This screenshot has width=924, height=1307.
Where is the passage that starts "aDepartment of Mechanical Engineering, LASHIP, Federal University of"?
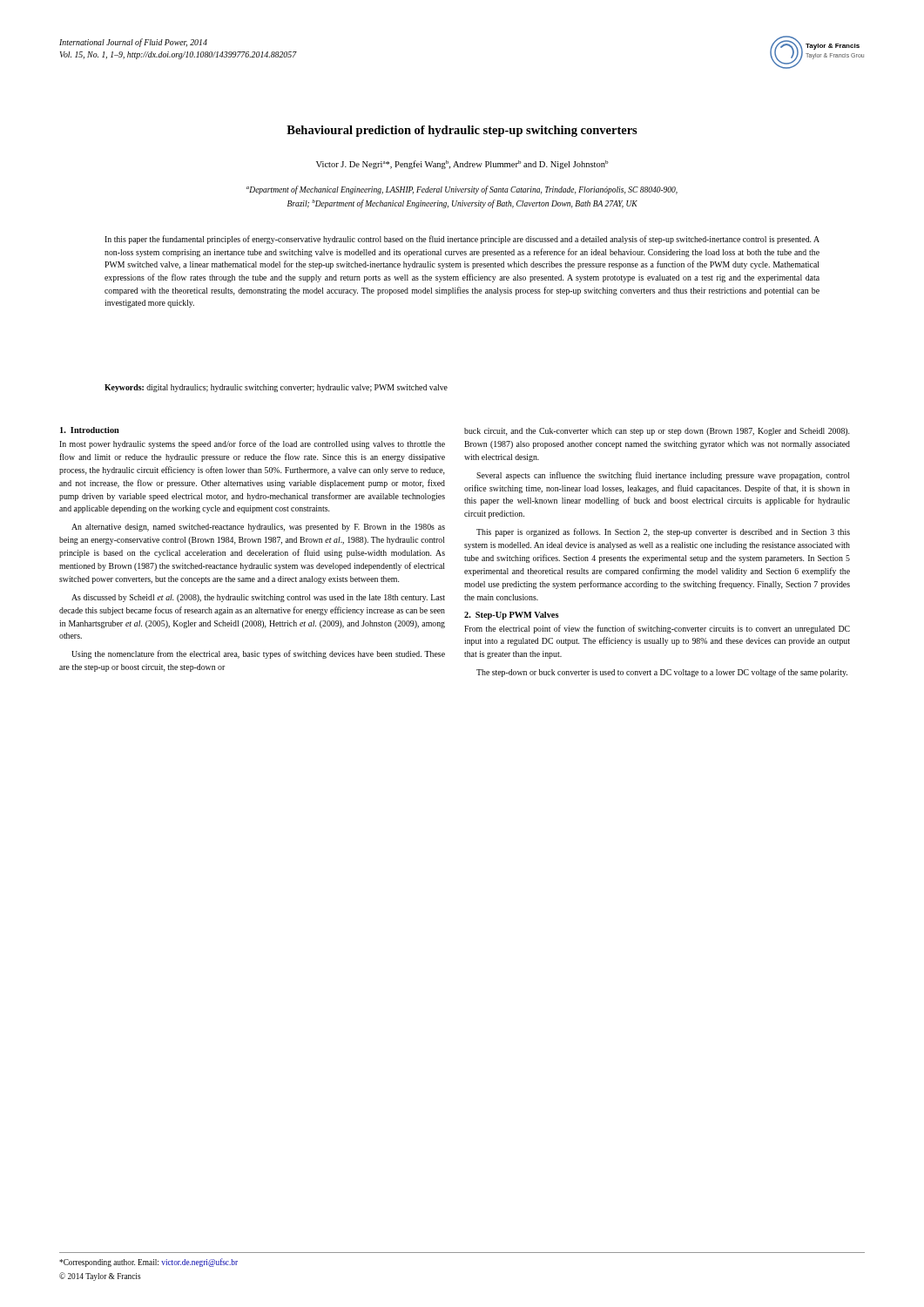[x=462, y=197]
